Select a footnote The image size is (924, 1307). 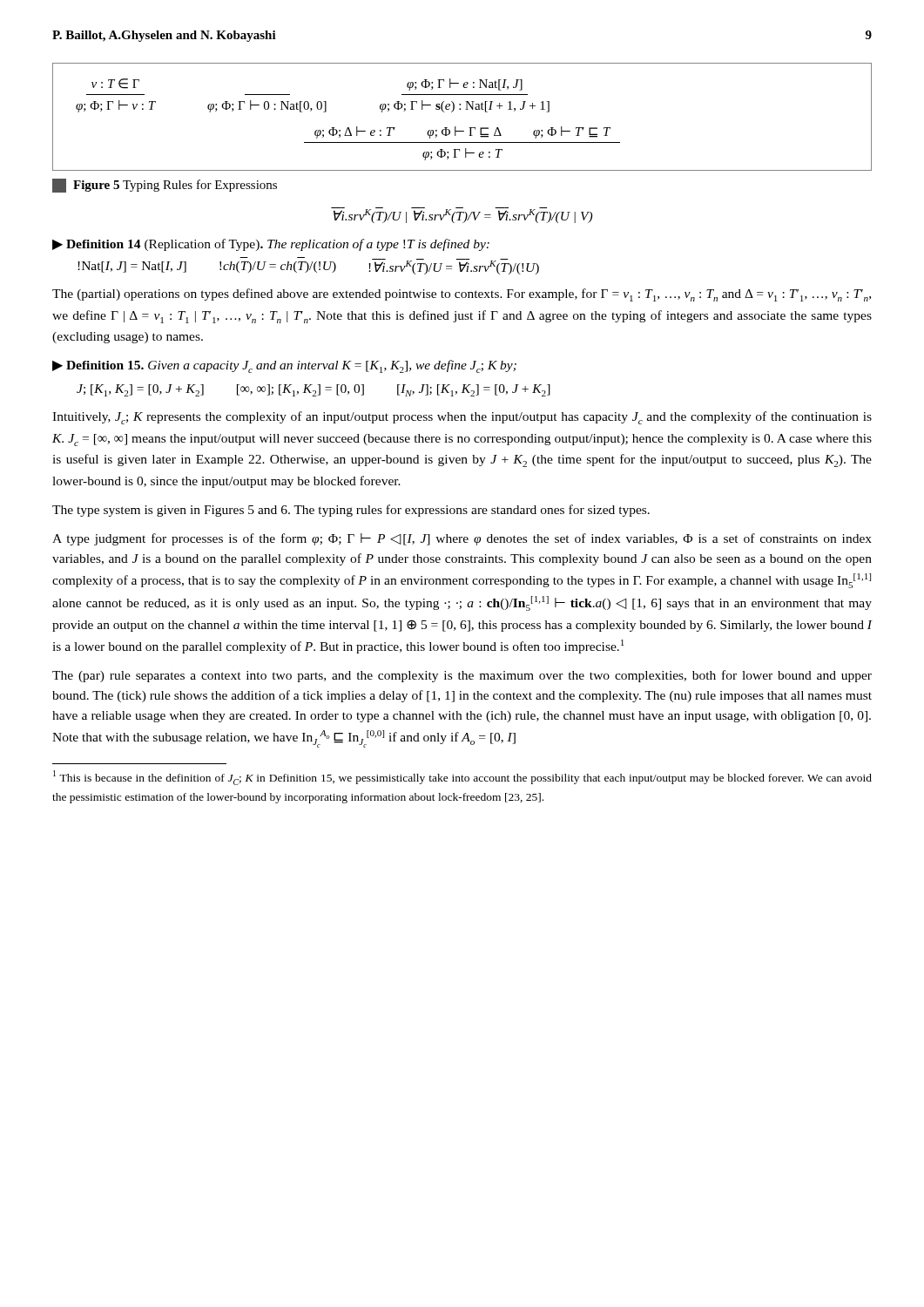coord(462,786)
